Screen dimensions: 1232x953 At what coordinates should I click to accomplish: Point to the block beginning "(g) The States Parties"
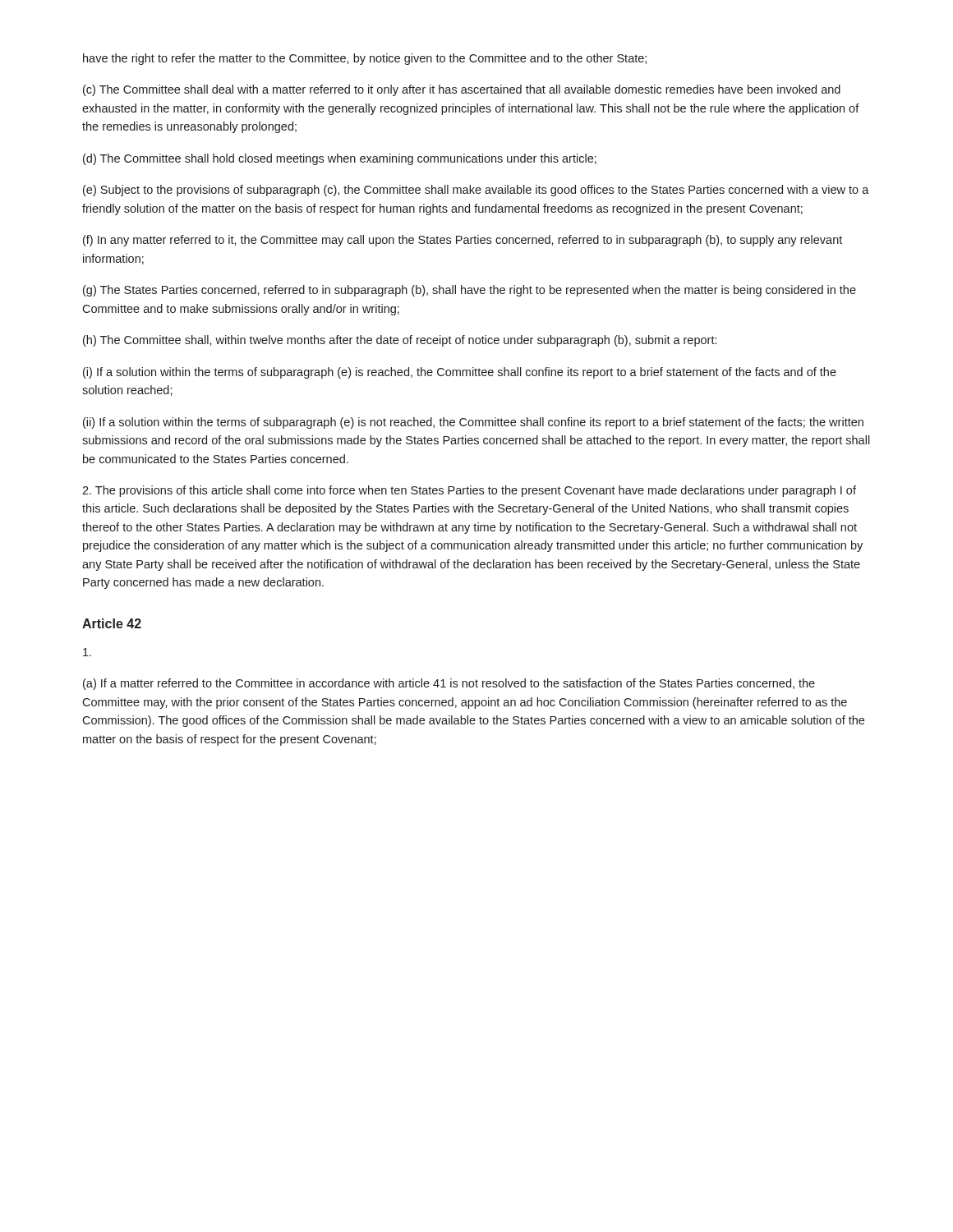click(x=469, y=299)
